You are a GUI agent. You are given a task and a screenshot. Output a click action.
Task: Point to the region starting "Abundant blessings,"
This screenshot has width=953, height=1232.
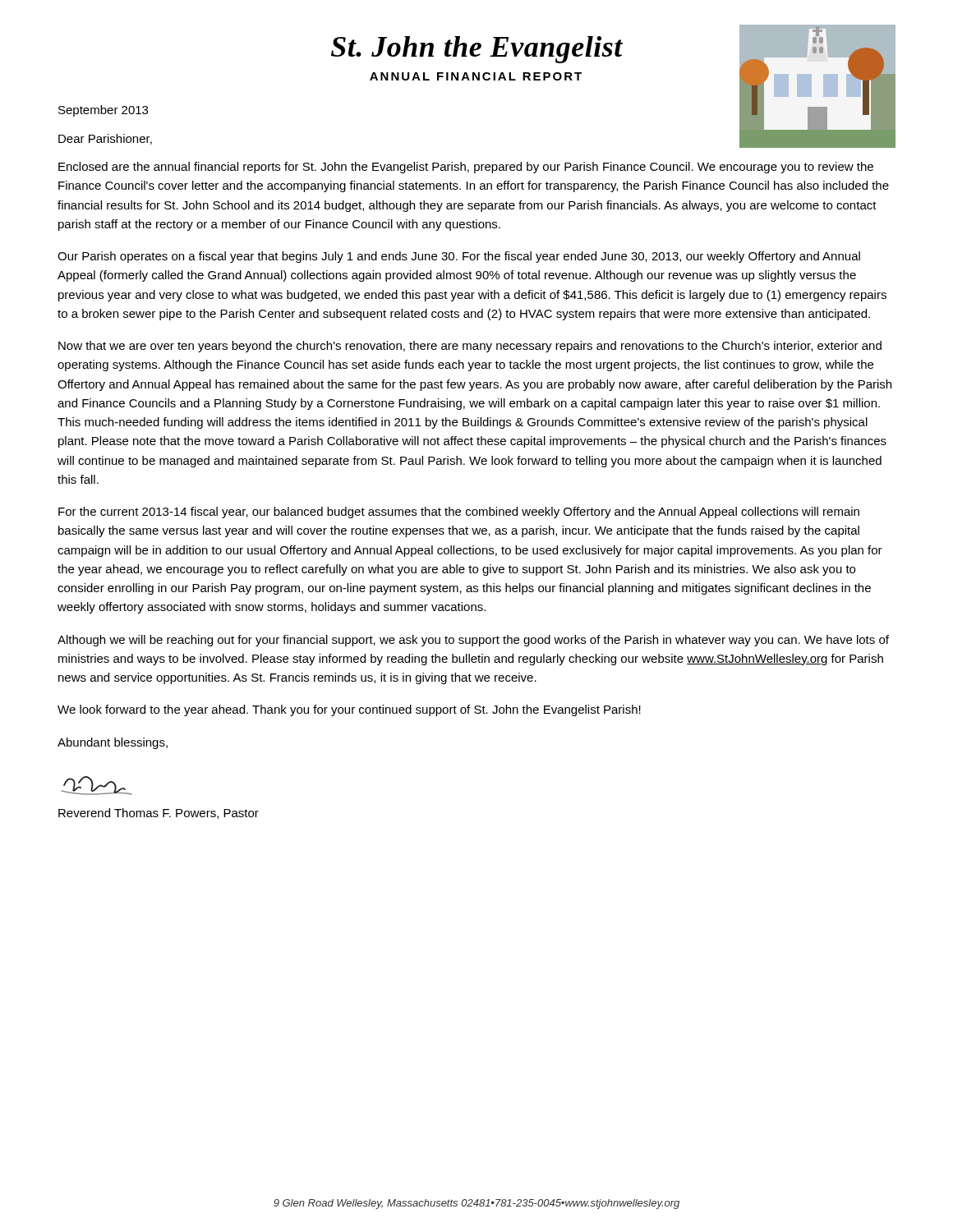click(x=113, y=742)
